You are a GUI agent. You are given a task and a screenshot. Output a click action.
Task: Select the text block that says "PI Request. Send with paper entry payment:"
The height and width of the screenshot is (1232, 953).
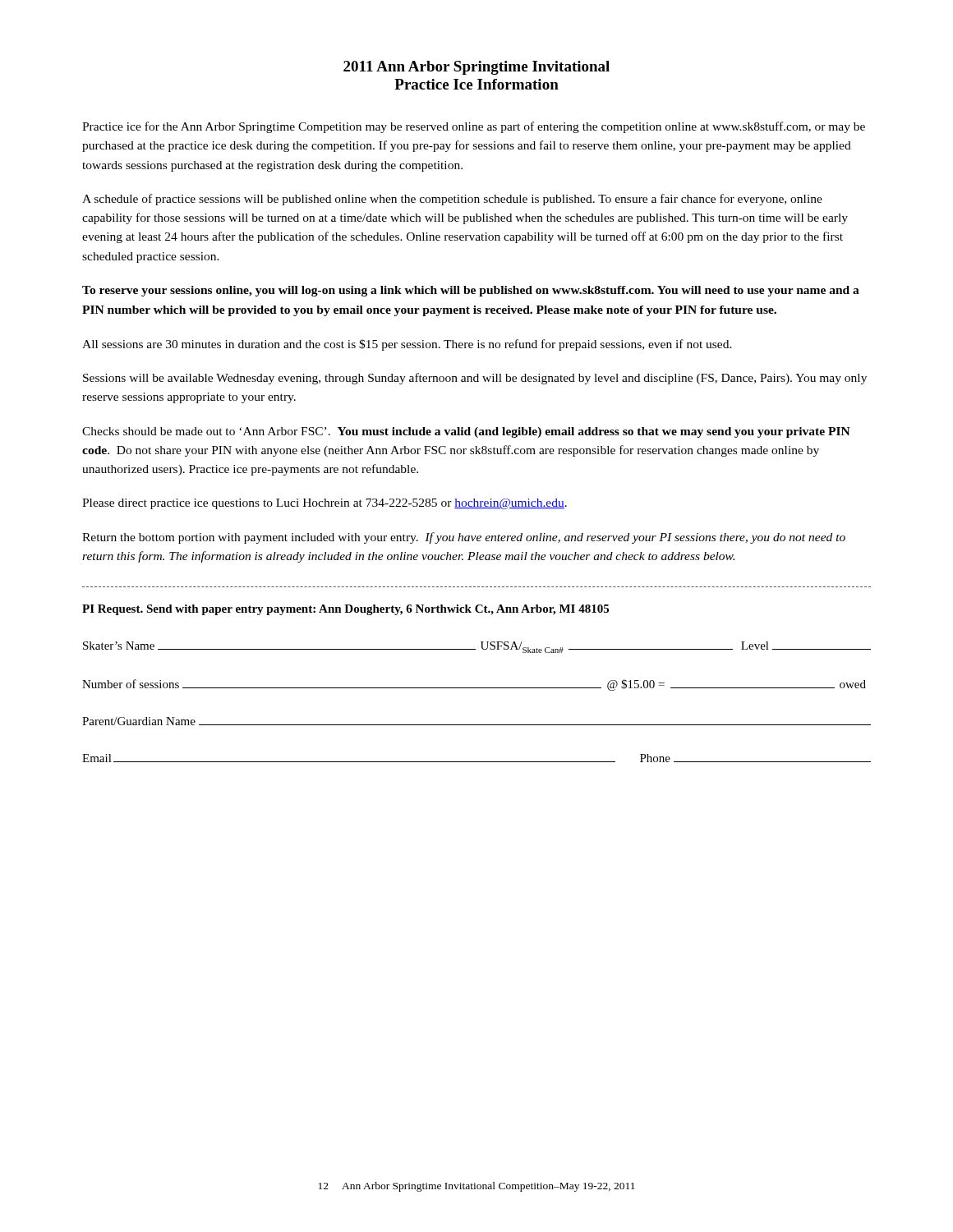coord(346,609)
